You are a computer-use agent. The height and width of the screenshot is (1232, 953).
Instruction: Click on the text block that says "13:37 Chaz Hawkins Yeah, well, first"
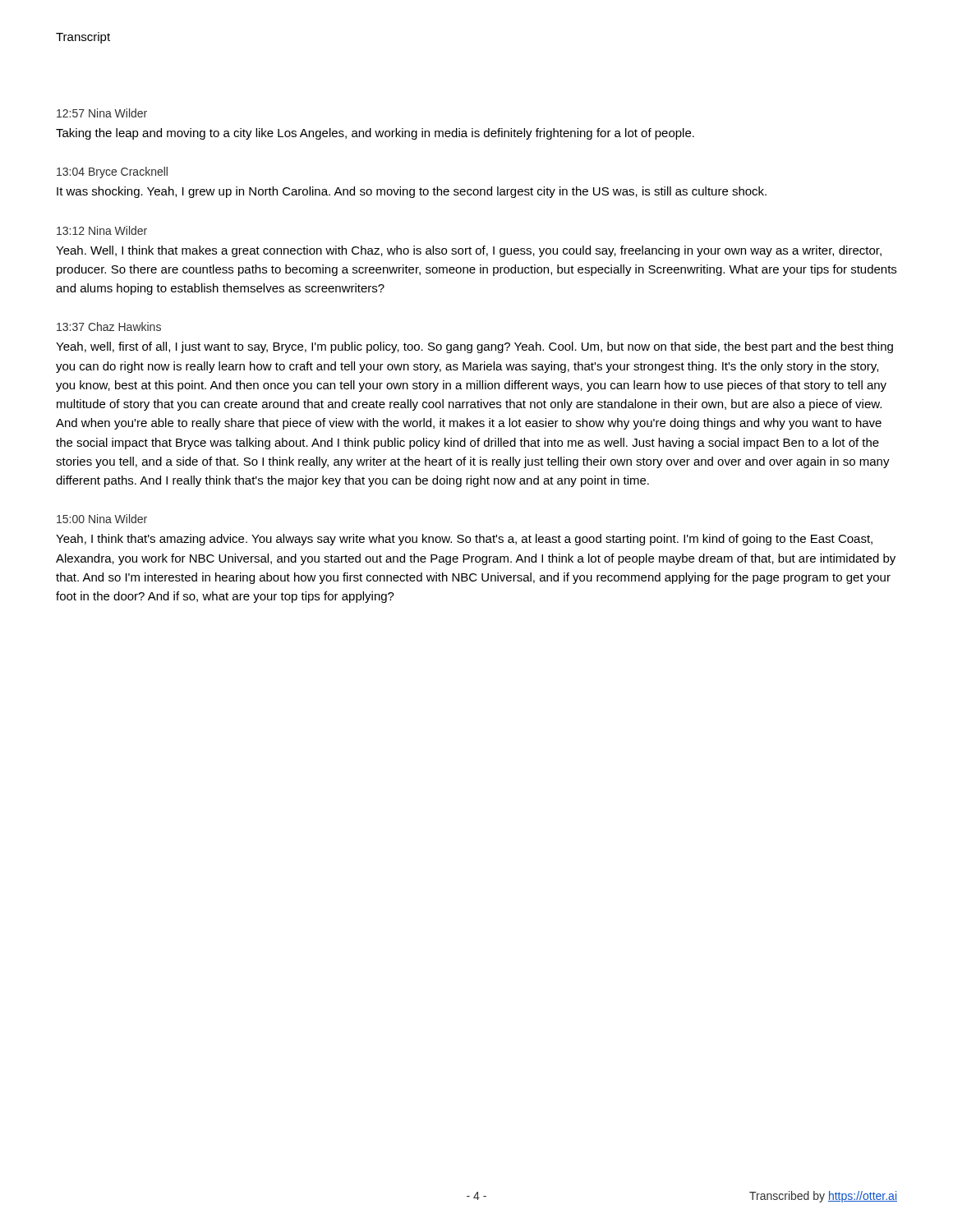[476, 405]
